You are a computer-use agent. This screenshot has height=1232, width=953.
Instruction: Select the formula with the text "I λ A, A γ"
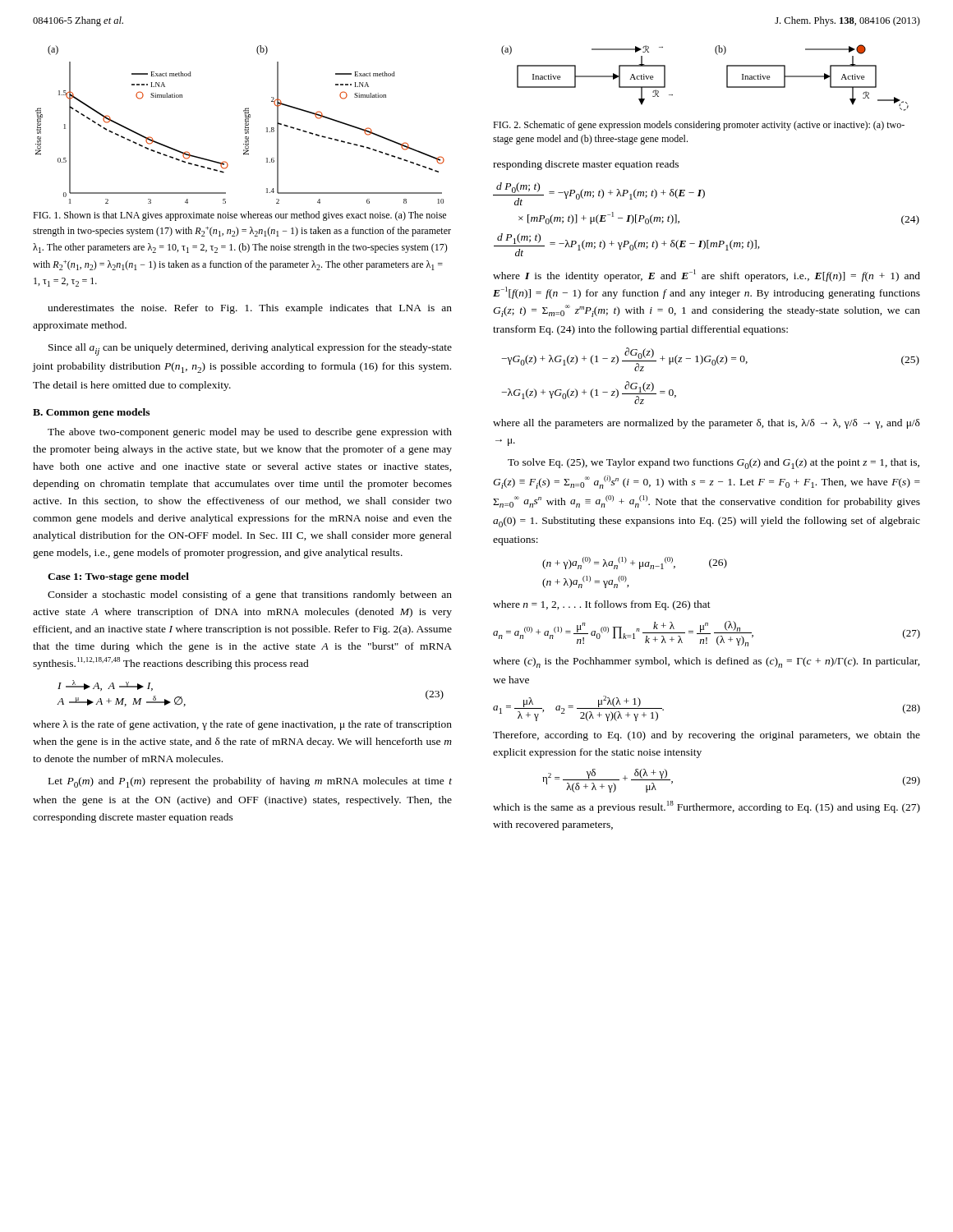point(124,699)
